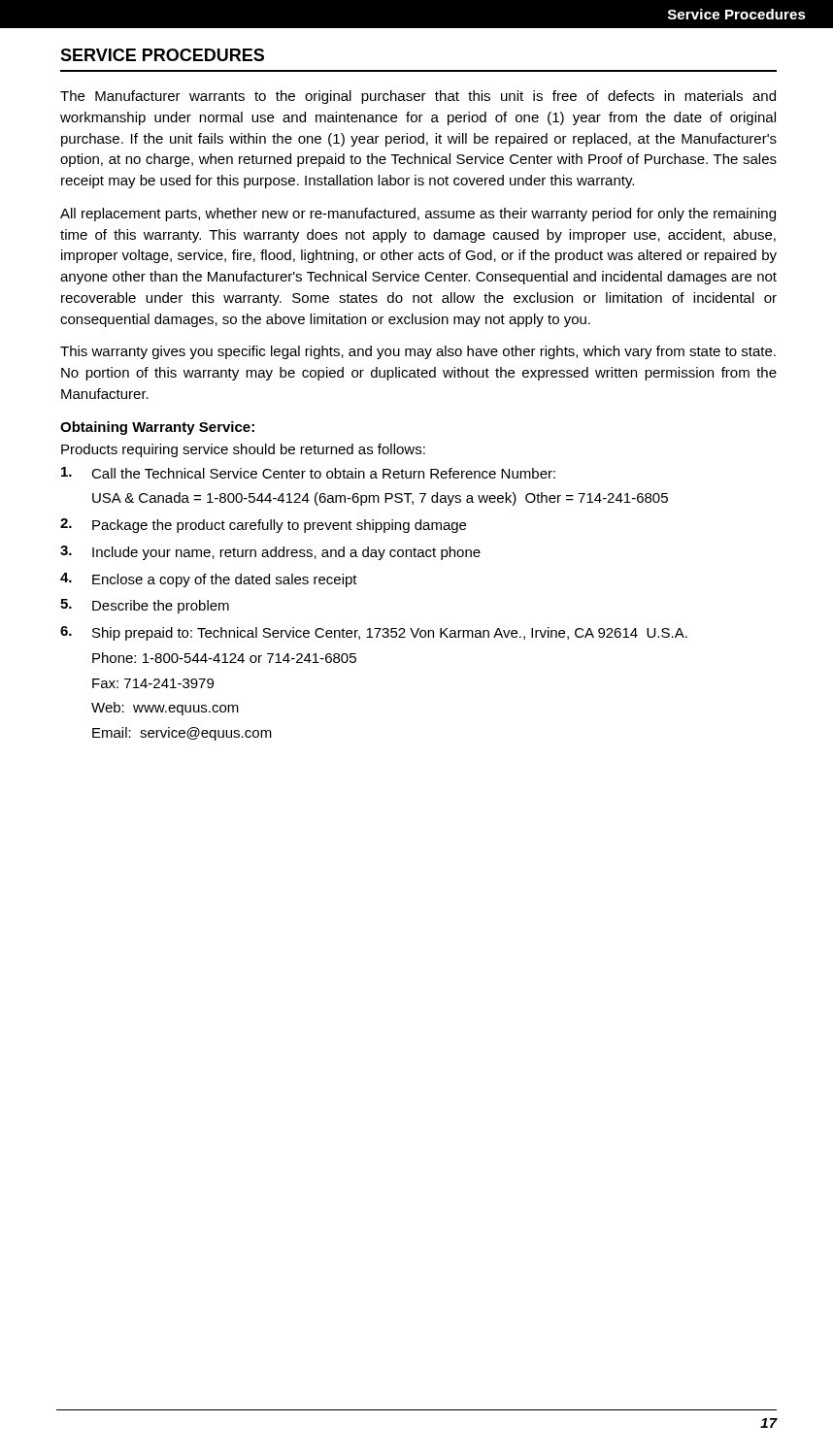Screen dimensions: 1456x833
Task: Locate the passage starting "This warranty gives"
Action: click(x=418, y=372)
